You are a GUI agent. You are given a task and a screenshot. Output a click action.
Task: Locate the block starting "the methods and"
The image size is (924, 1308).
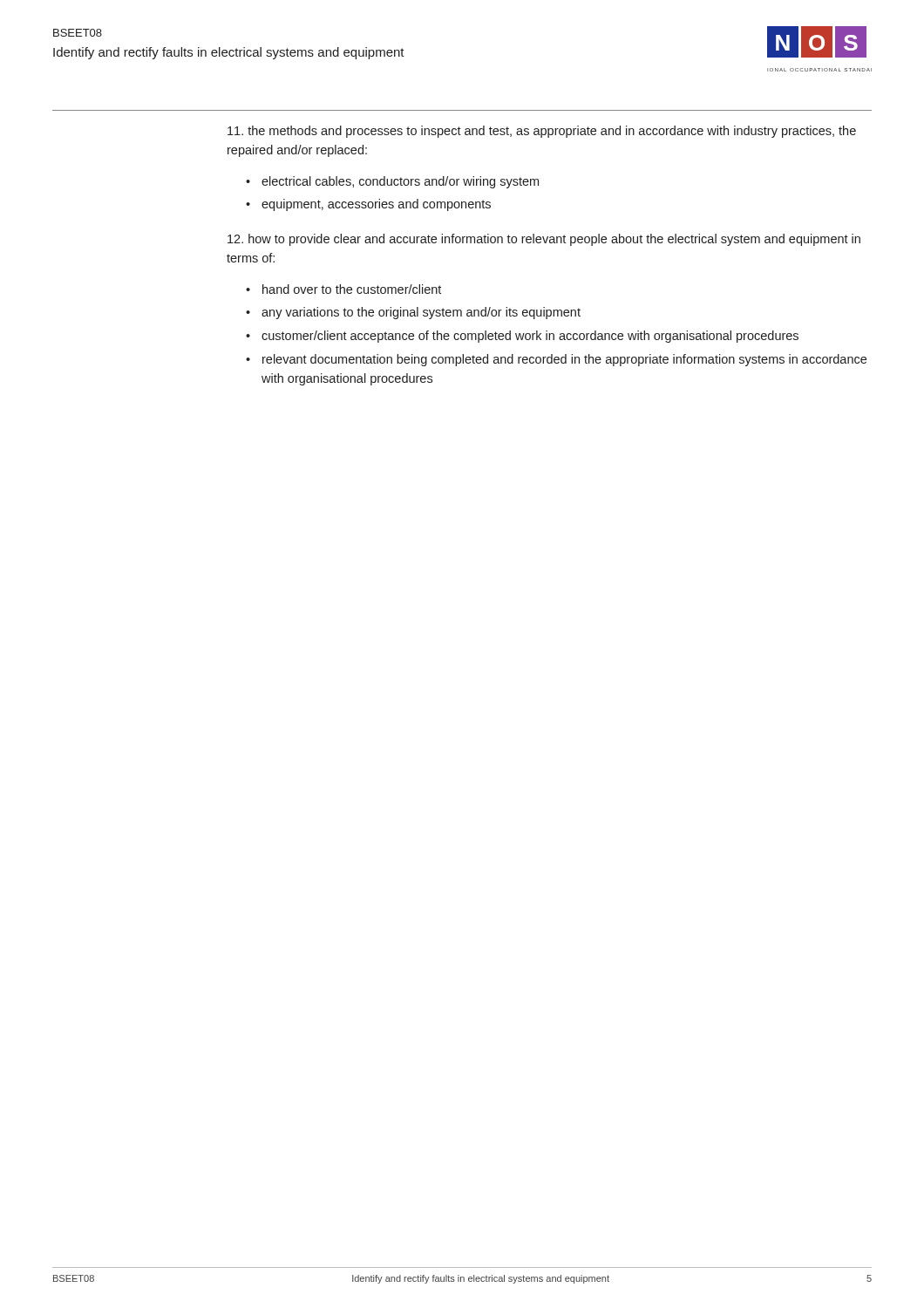point(541,140)
